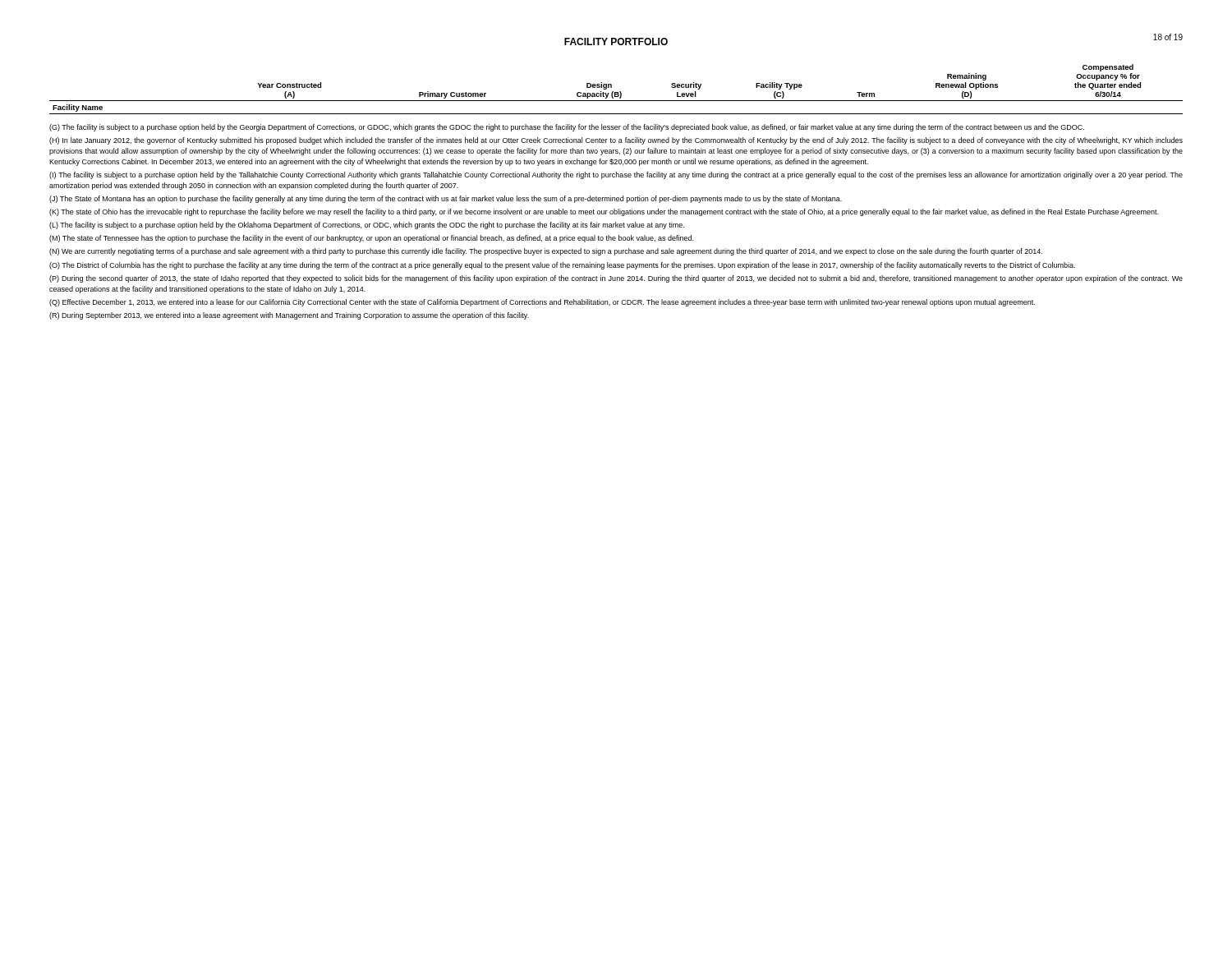Locate the table with the text "Facility Type (C)"
Screen dimensions: 953x1232
[x=616, y=87]
